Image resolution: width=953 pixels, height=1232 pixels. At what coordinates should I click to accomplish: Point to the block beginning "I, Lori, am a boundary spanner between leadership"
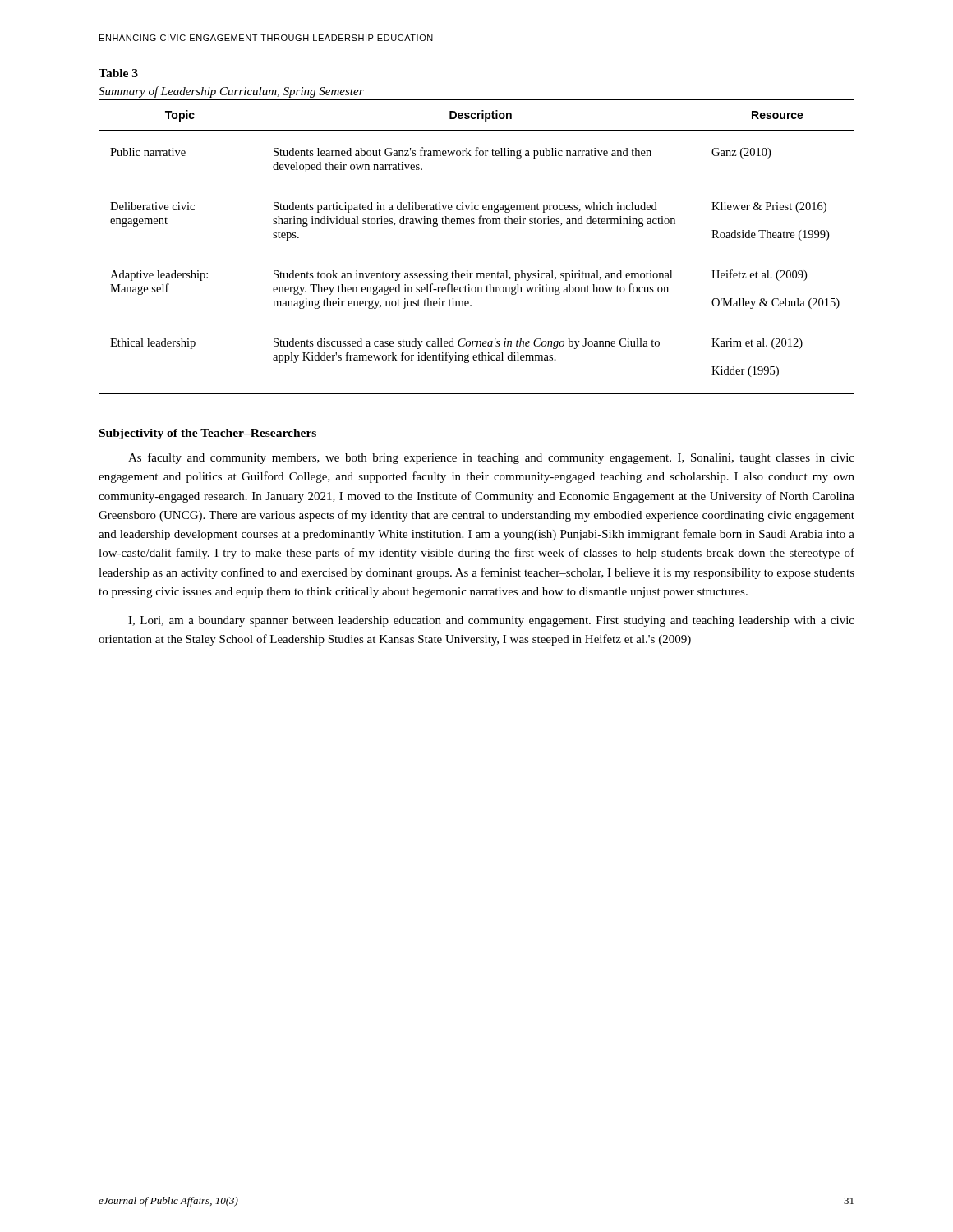tap(476, 630)
